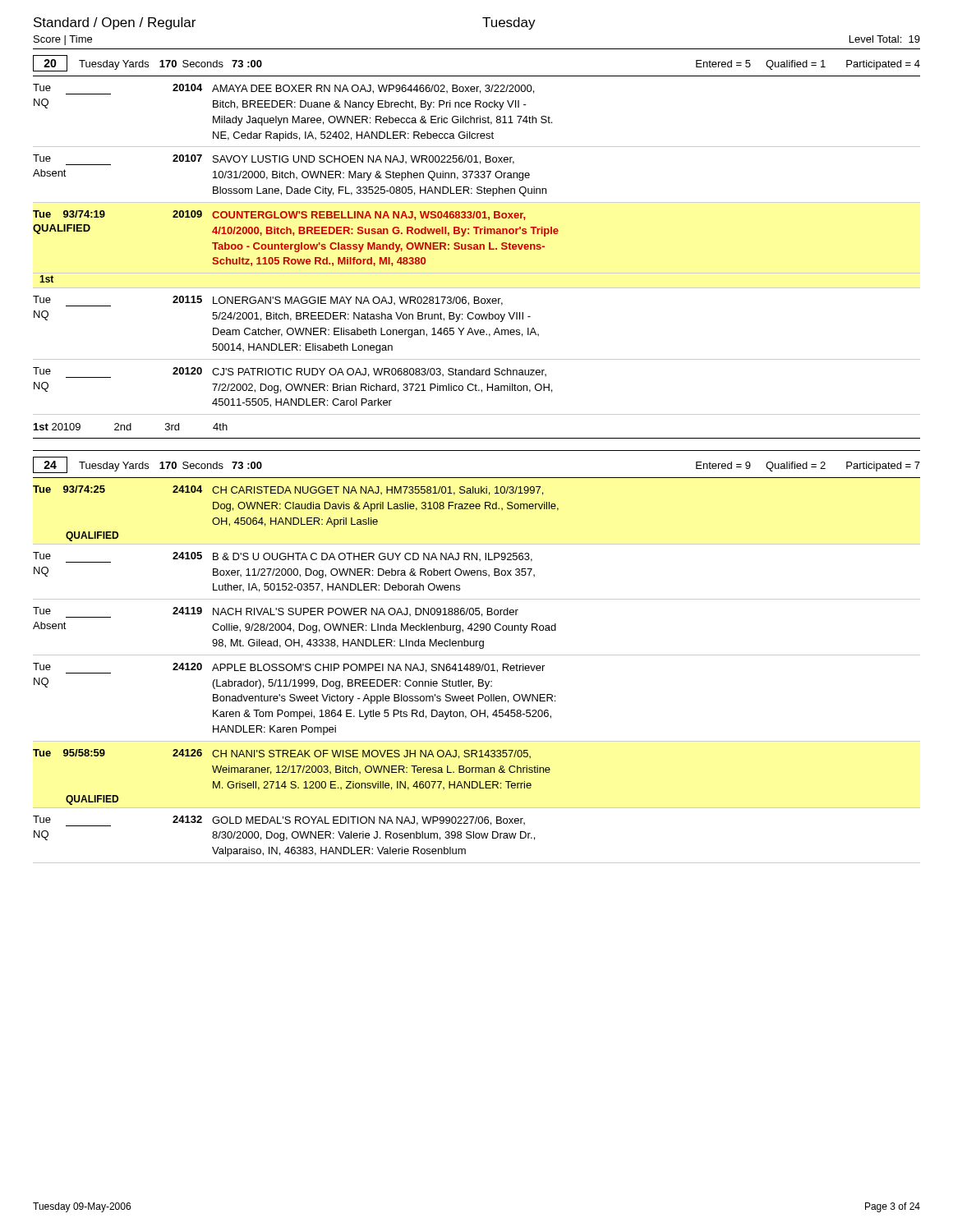Find the element starting "Tue Absent 24119"
This screenshot has width=953, height=1232.
(x=476, y=628)
